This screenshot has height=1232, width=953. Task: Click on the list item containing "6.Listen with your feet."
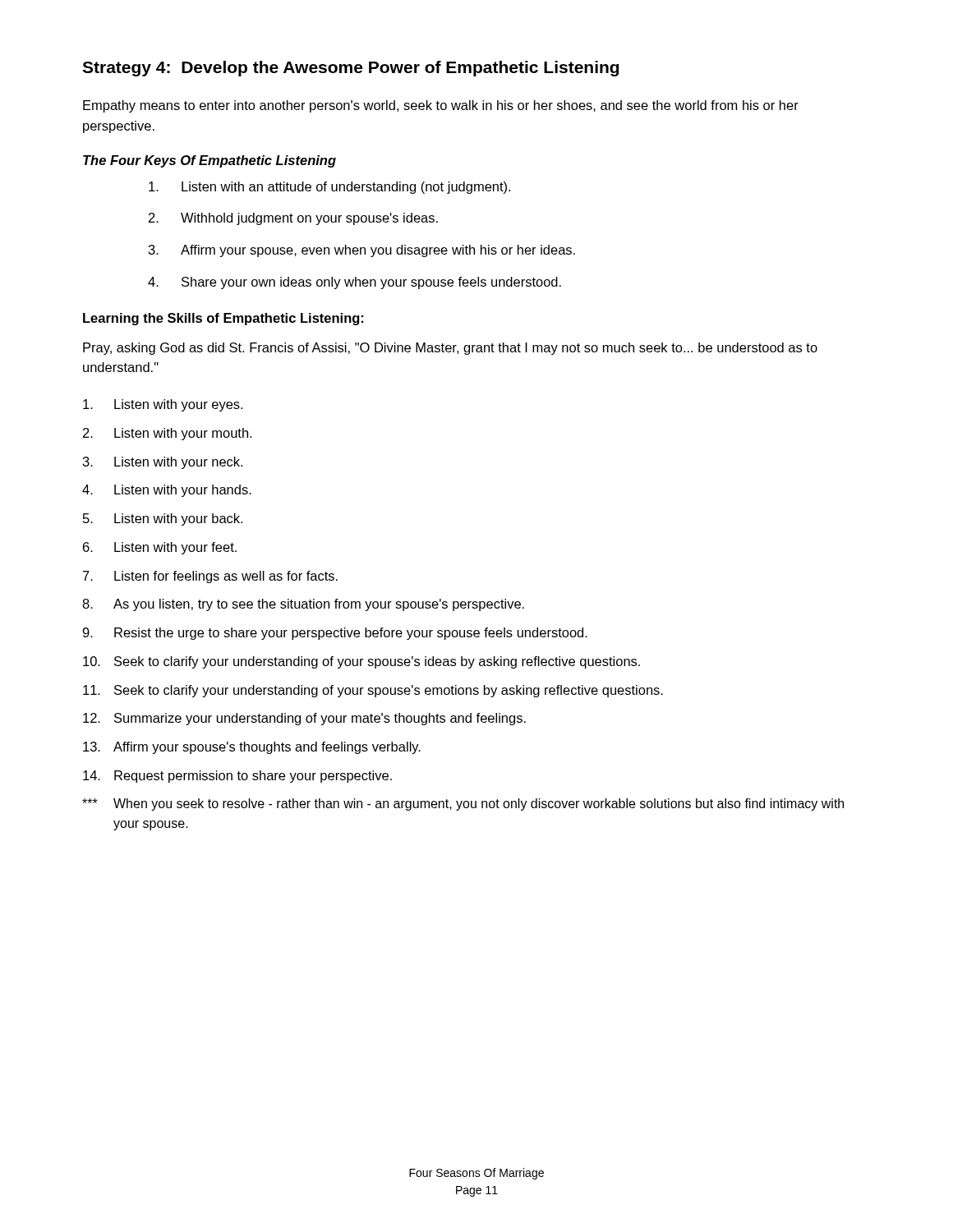click(x=160, y=547)
